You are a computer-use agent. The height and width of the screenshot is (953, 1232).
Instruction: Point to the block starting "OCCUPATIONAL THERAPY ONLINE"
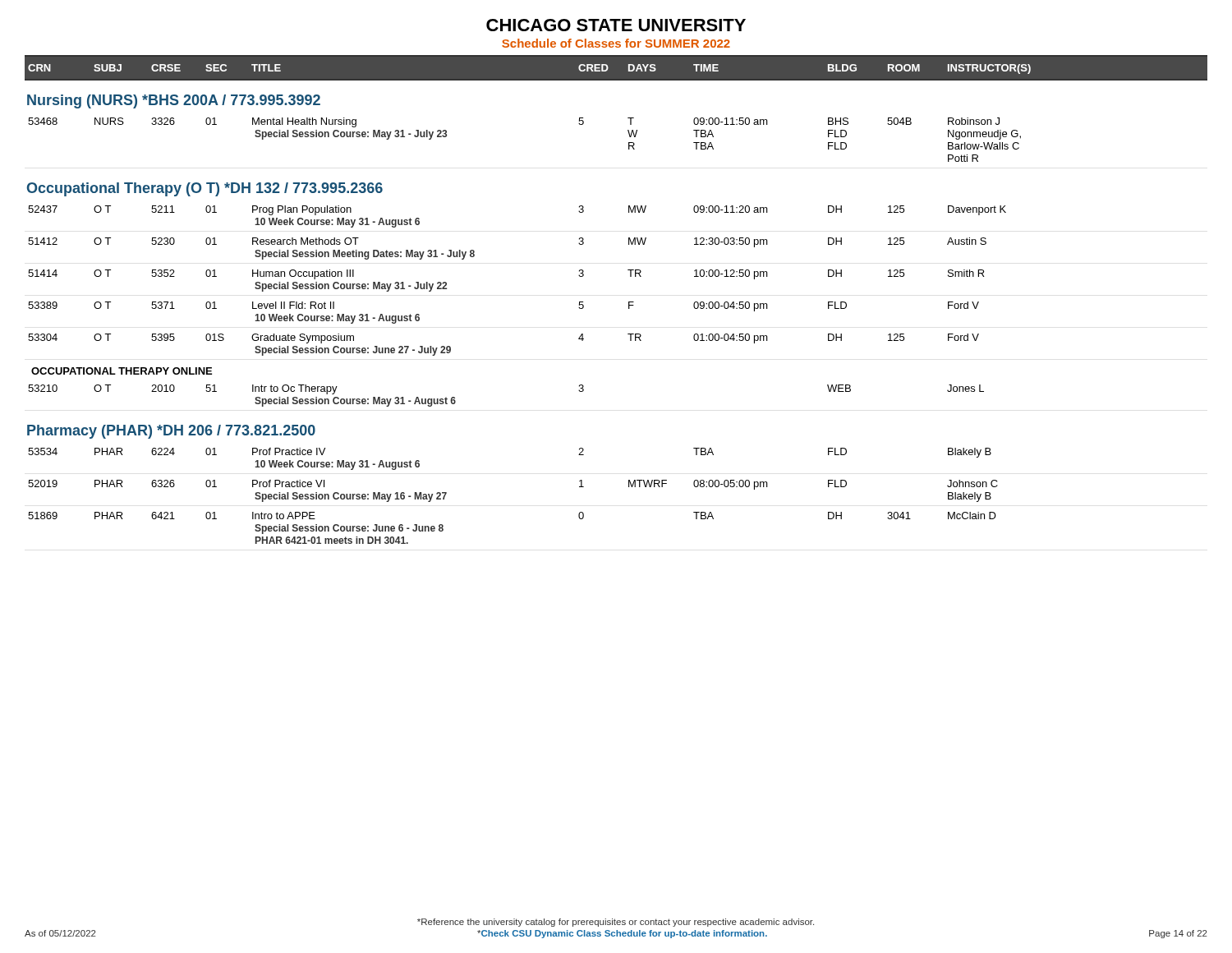pos(122,371)
